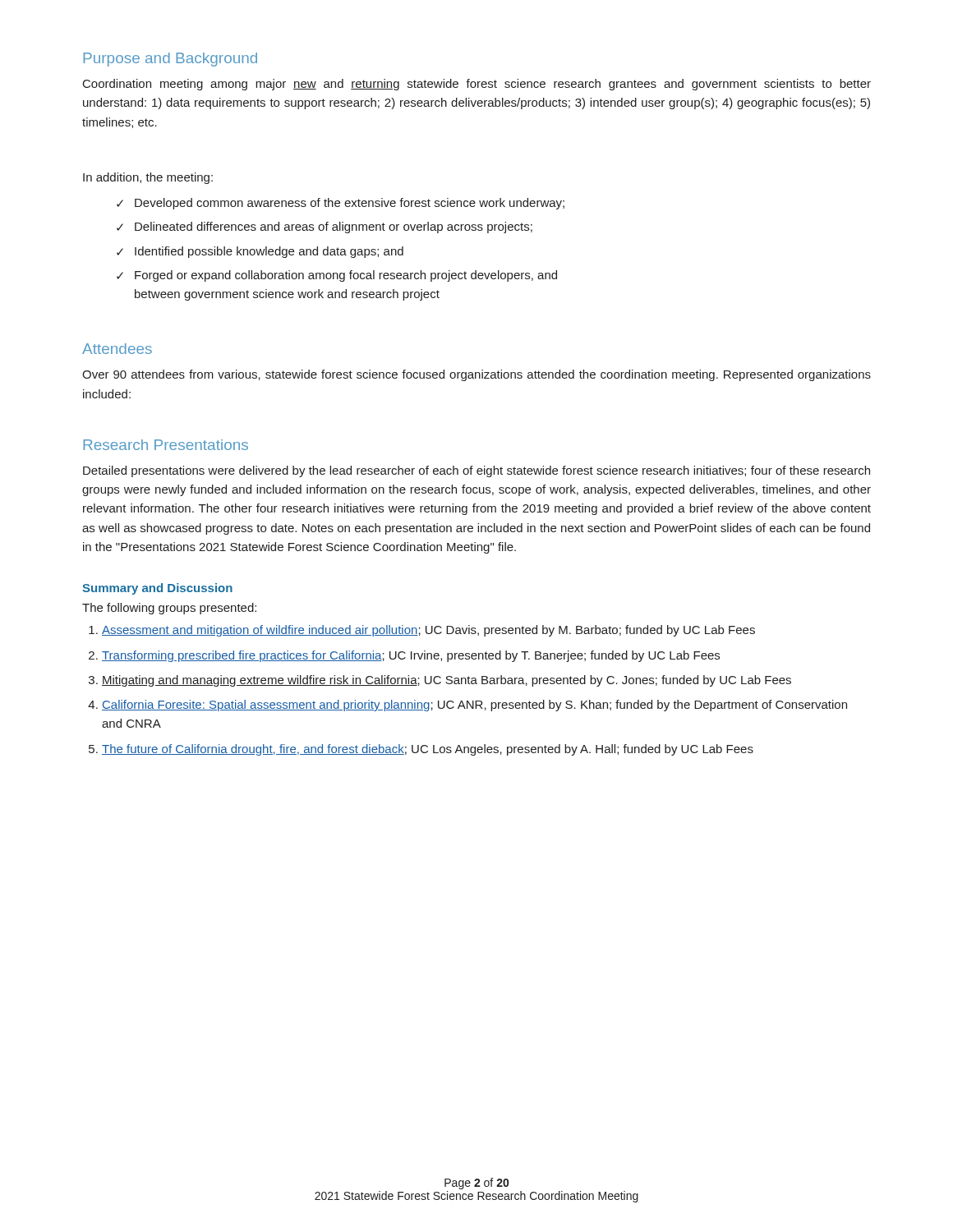953x1232 pixels.
Task: Locate the list item containing "✓ Developed common awareness"
Action: pyautogui.click(x=340, y=203)
